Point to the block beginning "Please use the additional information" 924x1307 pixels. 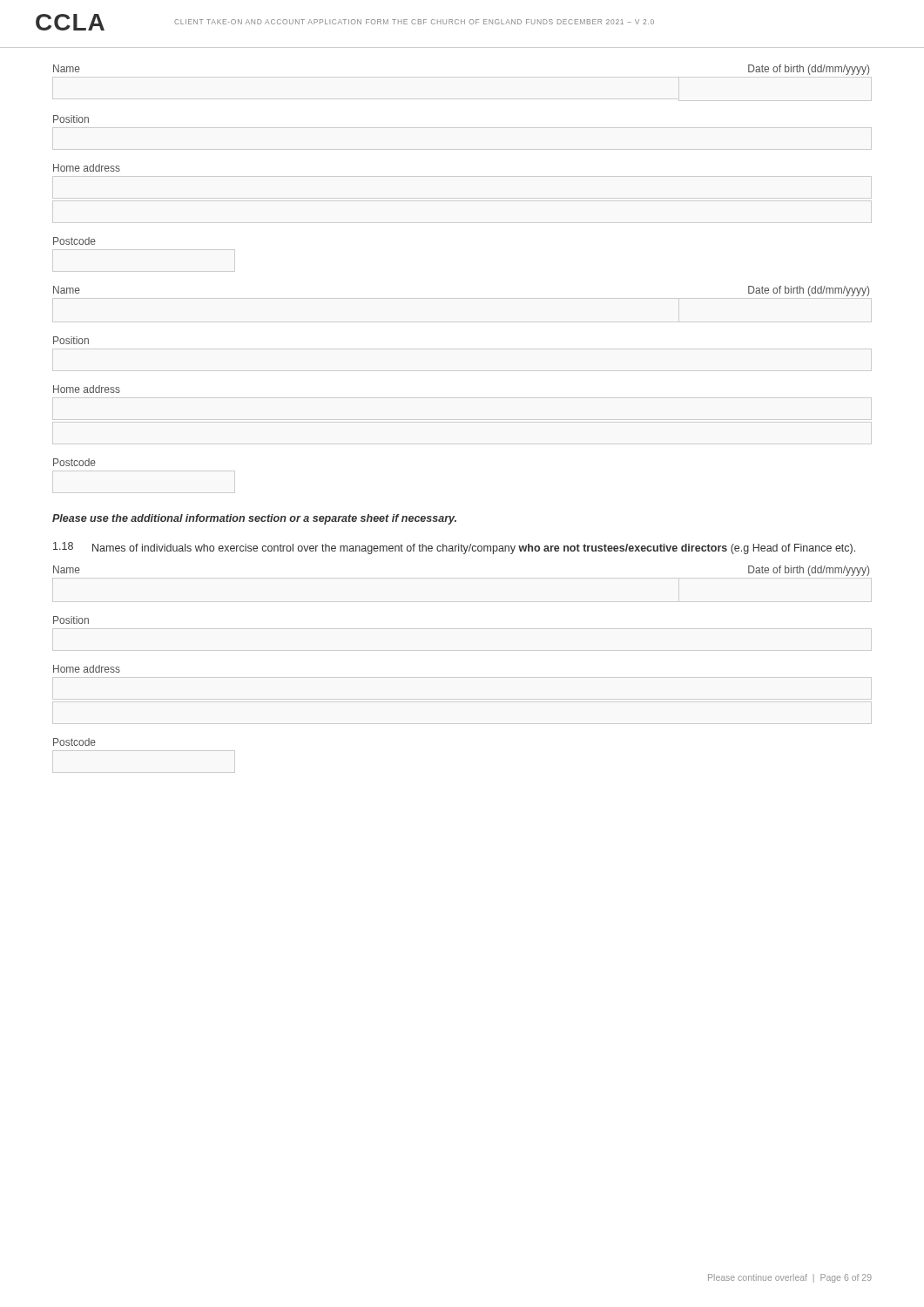[x=255, y=518]
